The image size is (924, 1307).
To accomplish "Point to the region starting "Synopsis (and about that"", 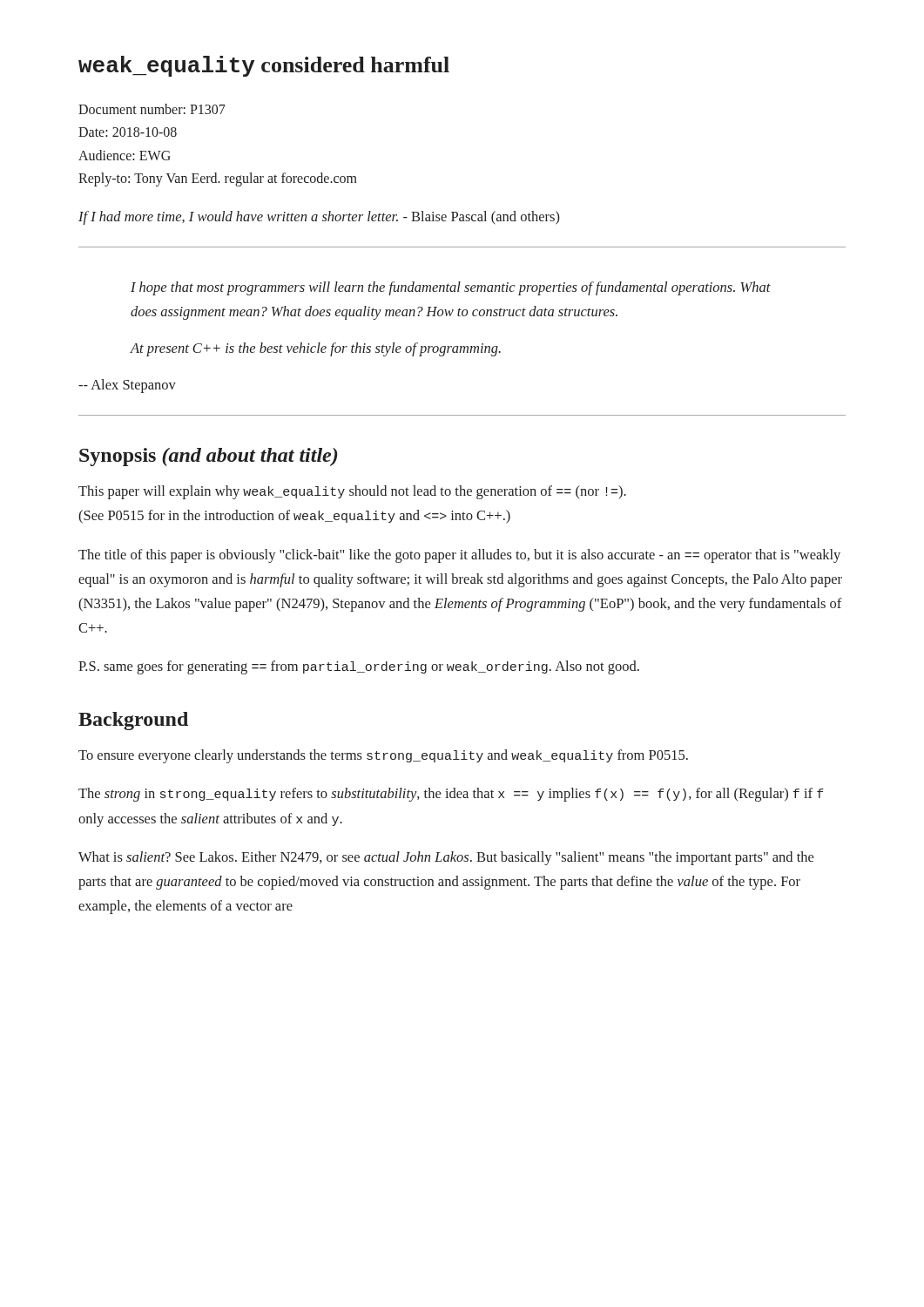I will tap(208, 455).
